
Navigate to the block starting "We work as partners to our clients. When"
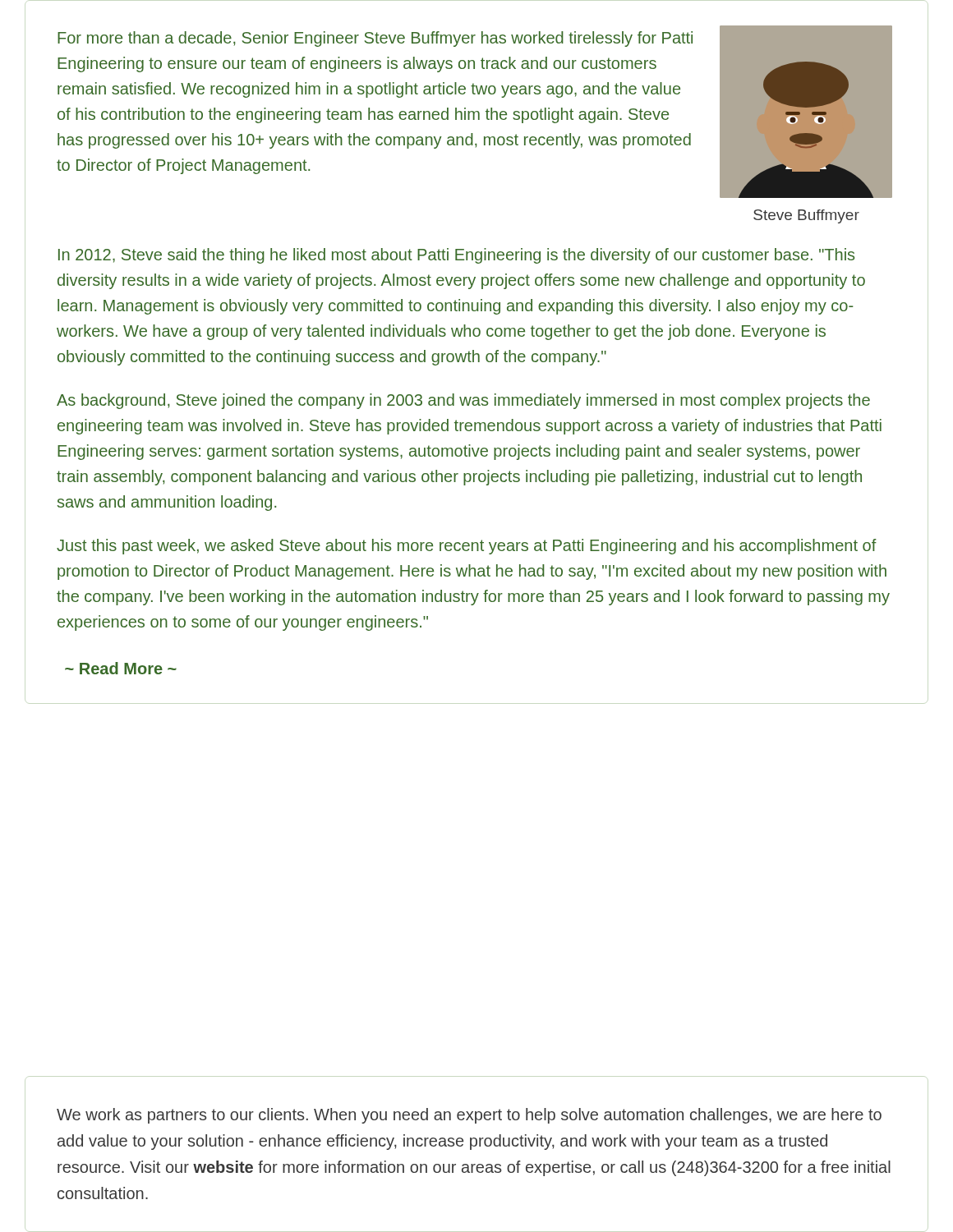(474, 1154)
